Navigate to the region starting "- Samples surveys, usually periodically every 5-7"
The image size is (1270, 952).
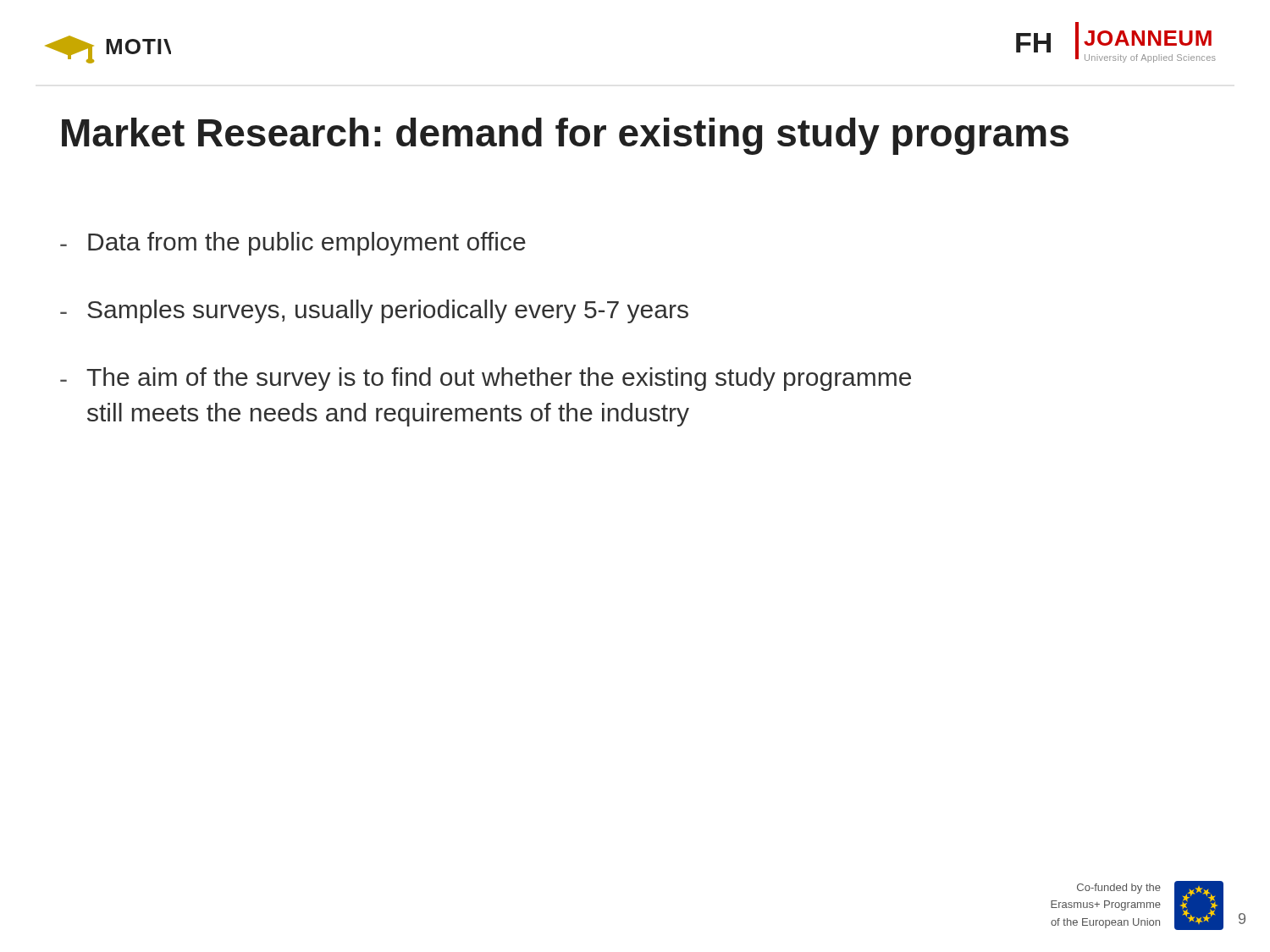pos(374,311)
